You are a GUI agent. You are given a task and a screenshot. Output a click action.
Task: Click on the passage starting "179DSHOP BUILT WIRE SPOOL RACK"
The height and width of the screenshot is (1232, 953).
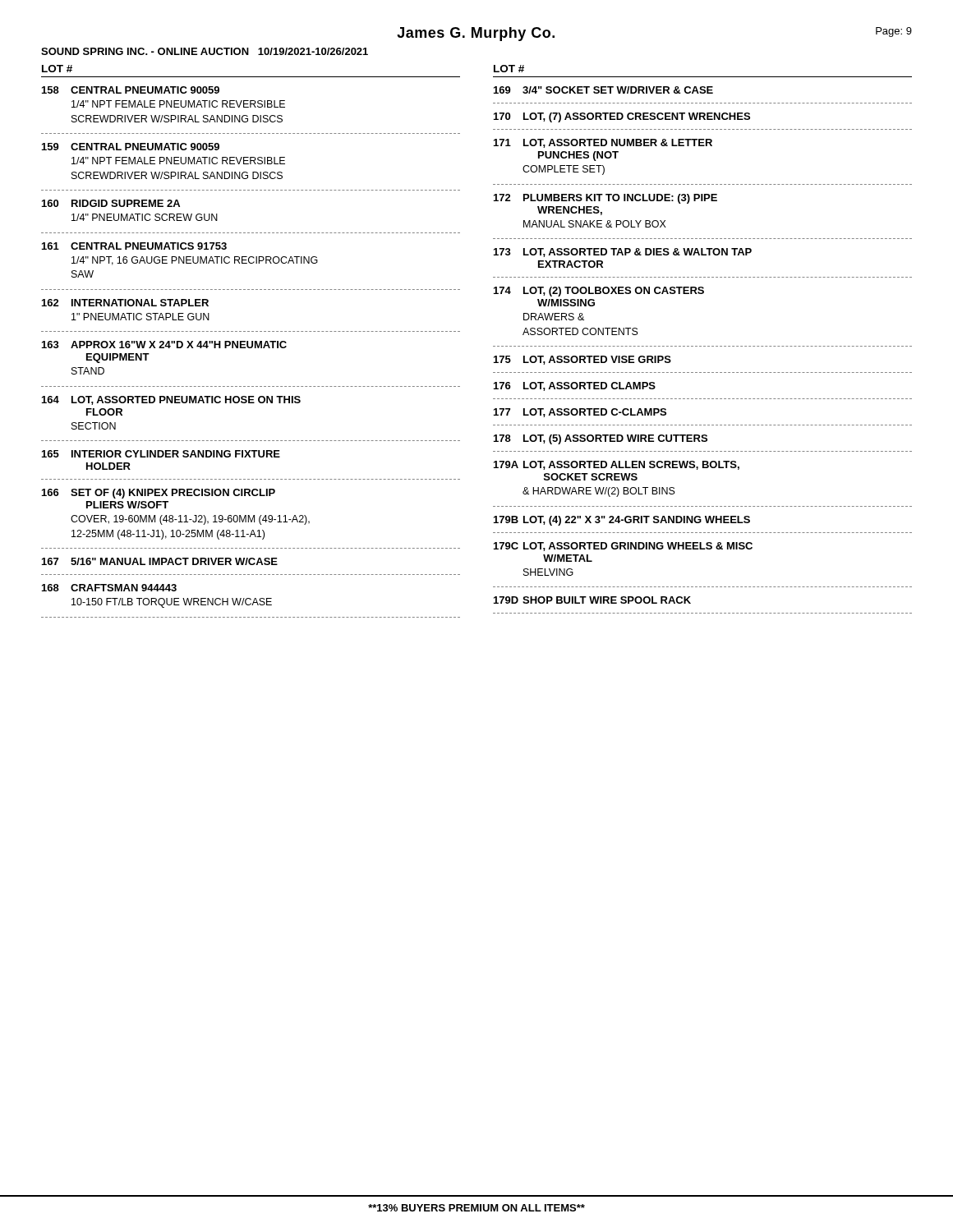click(592, 600)
